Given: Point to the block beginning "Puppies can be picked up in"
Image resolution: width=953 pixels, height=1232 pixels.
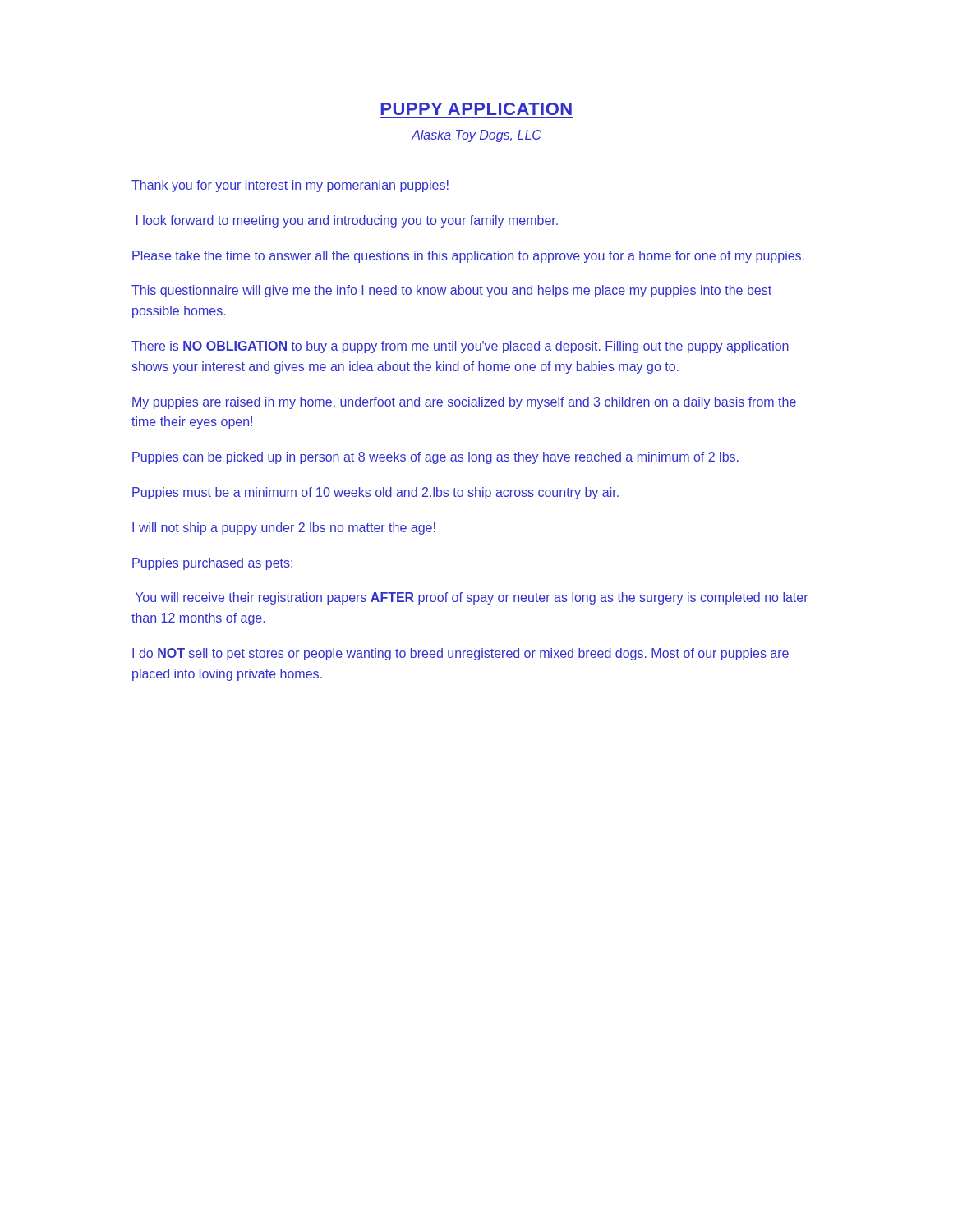Looking at the screenshot, I should coord(435,457).
